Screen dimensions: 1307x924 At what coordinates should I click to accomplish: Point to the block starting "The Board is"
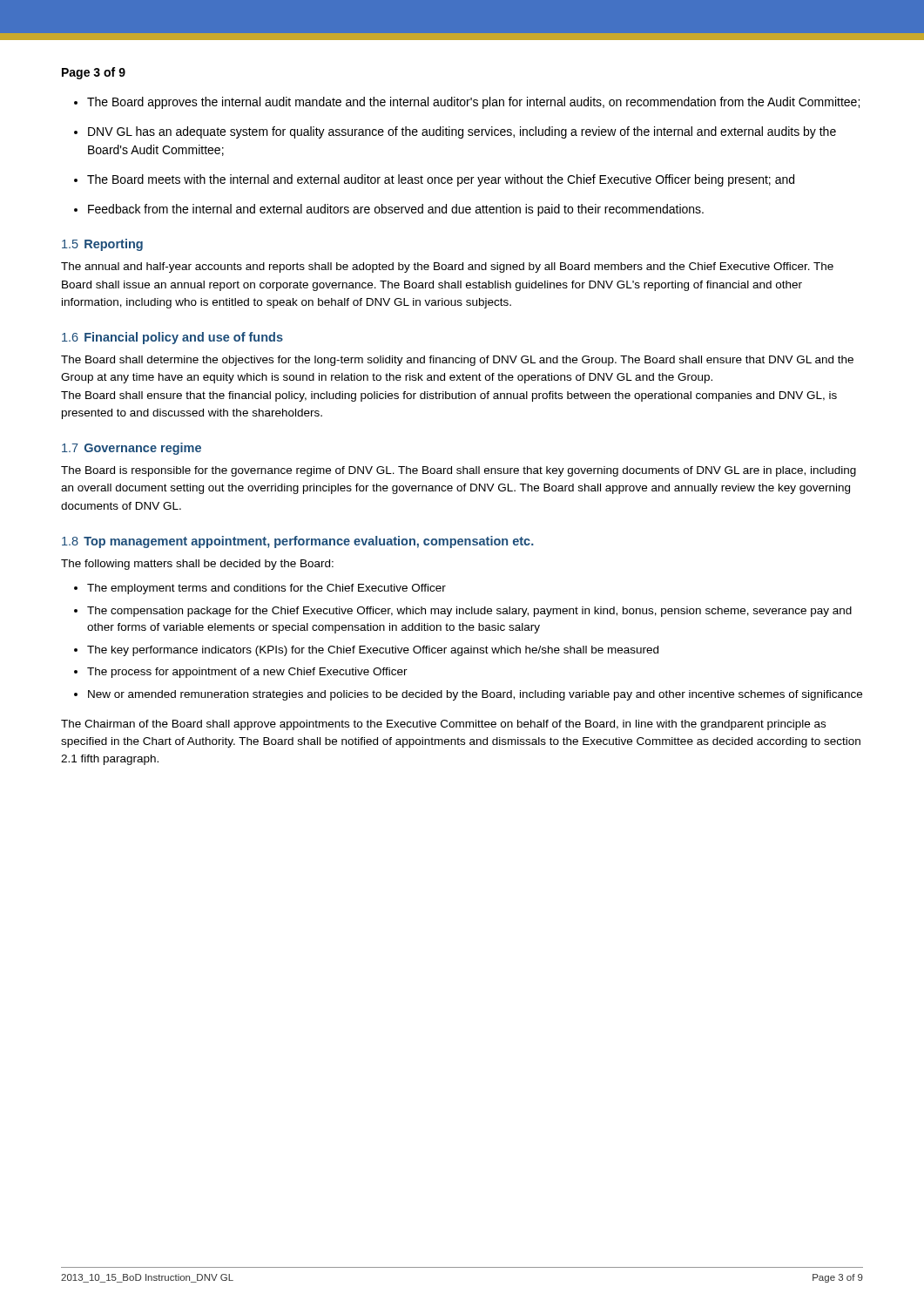click(x=459, y=488)
